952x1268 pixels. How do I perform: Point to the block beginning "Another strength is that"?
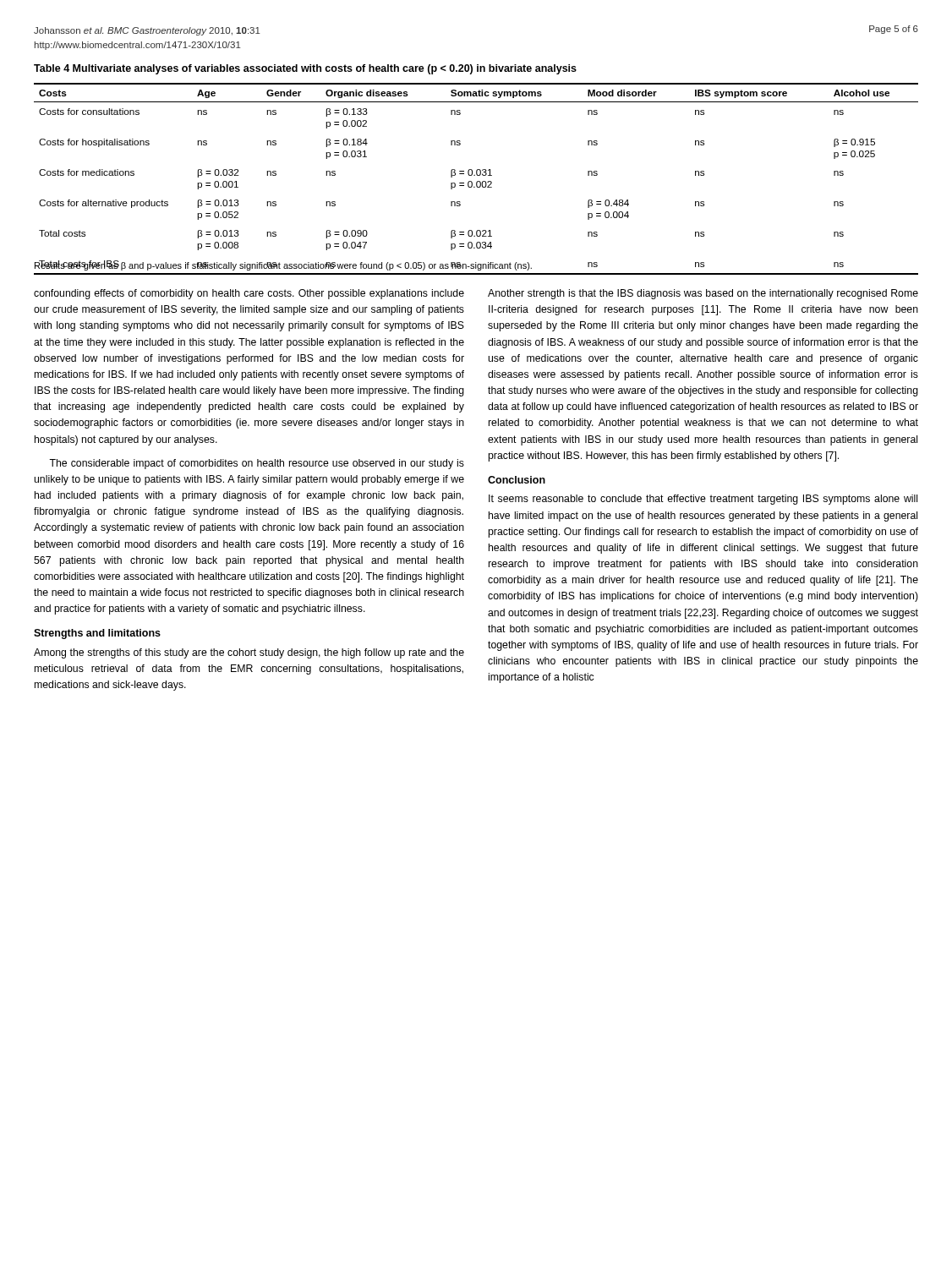(x=703, y=375)
